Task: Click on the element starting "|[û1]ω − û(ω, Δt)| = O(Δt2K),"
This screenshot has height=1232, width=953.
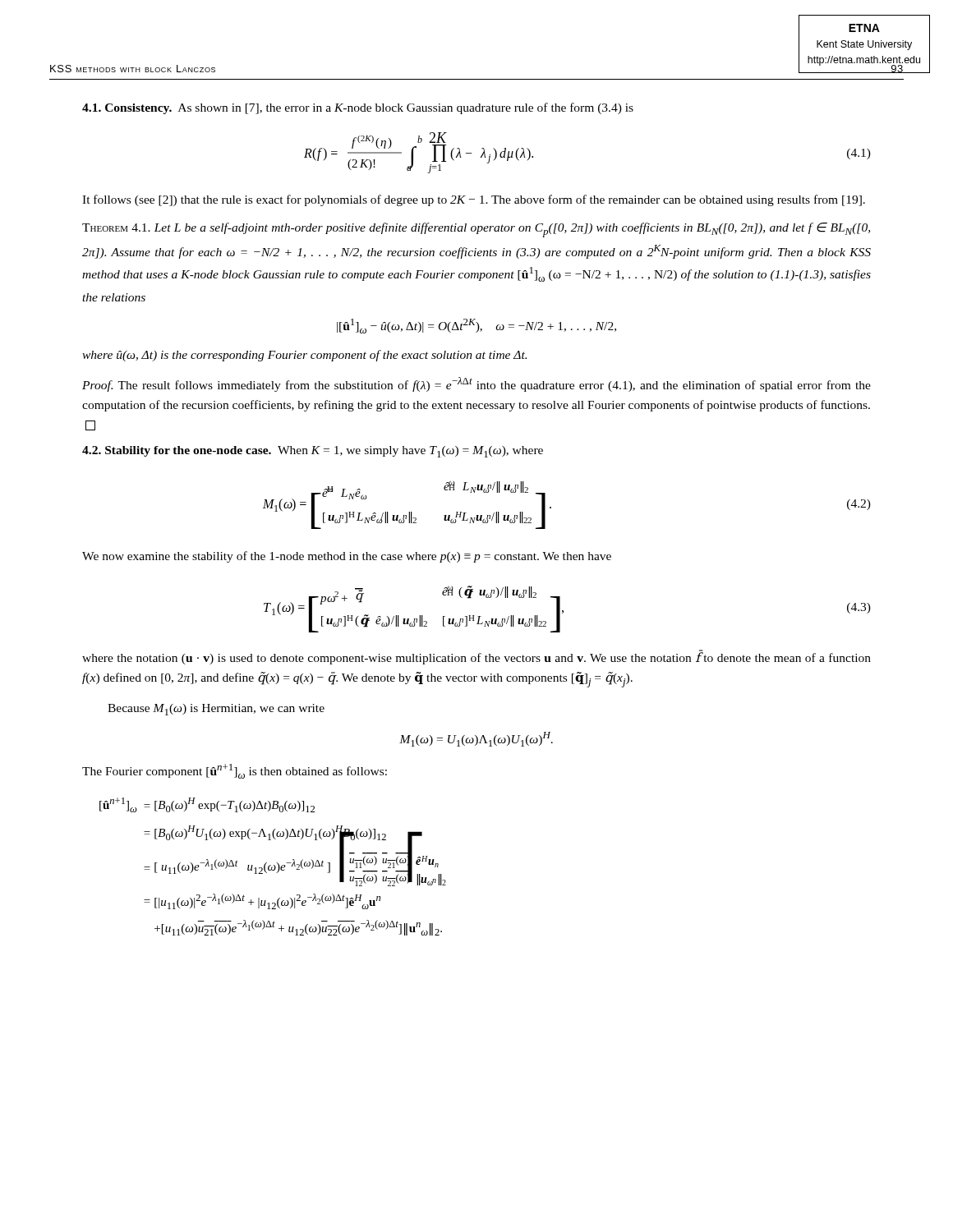Action: [476, 326]
